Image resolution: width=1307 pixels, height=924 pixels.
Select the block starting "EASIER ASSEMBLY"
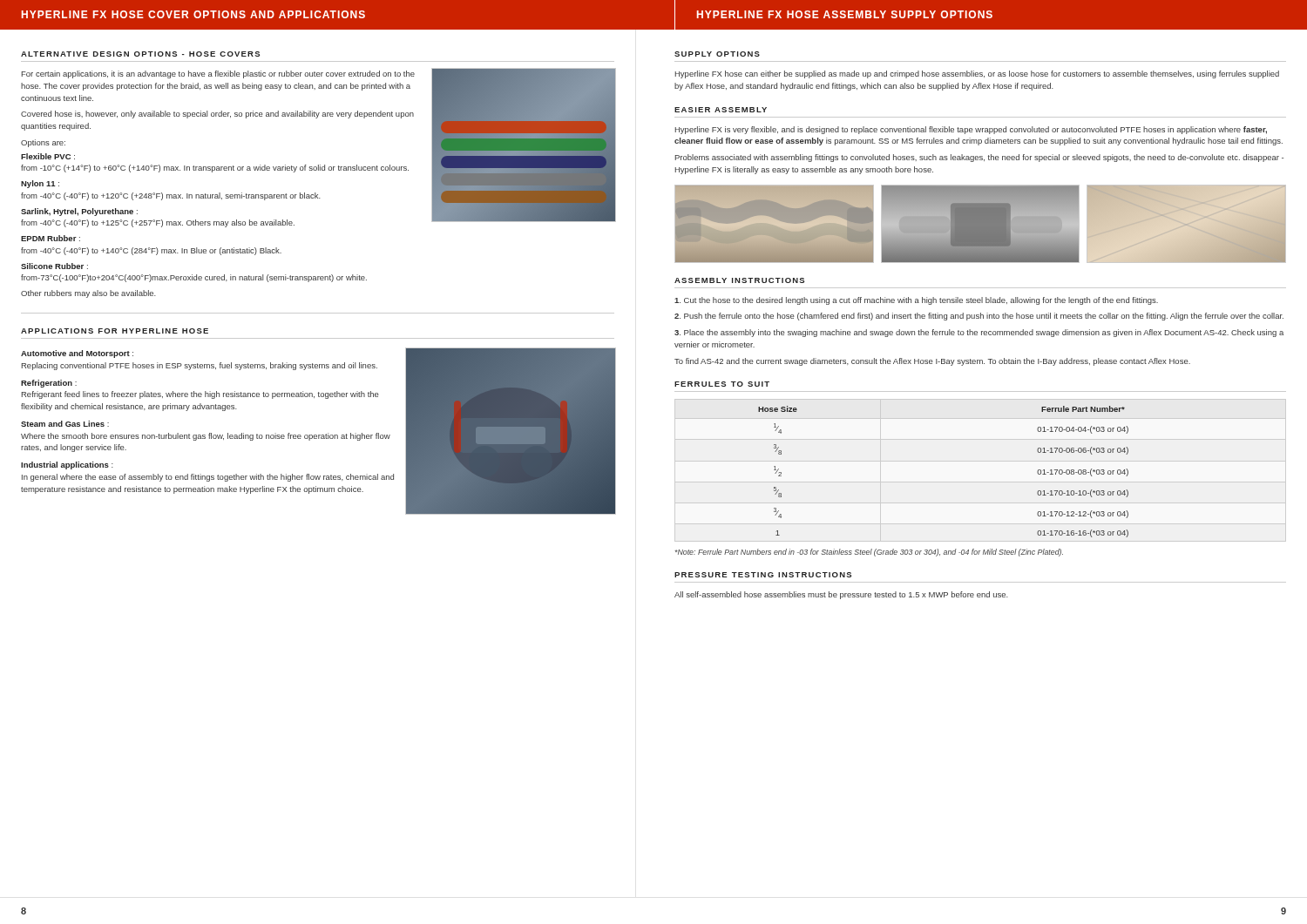tap(721, 109)
